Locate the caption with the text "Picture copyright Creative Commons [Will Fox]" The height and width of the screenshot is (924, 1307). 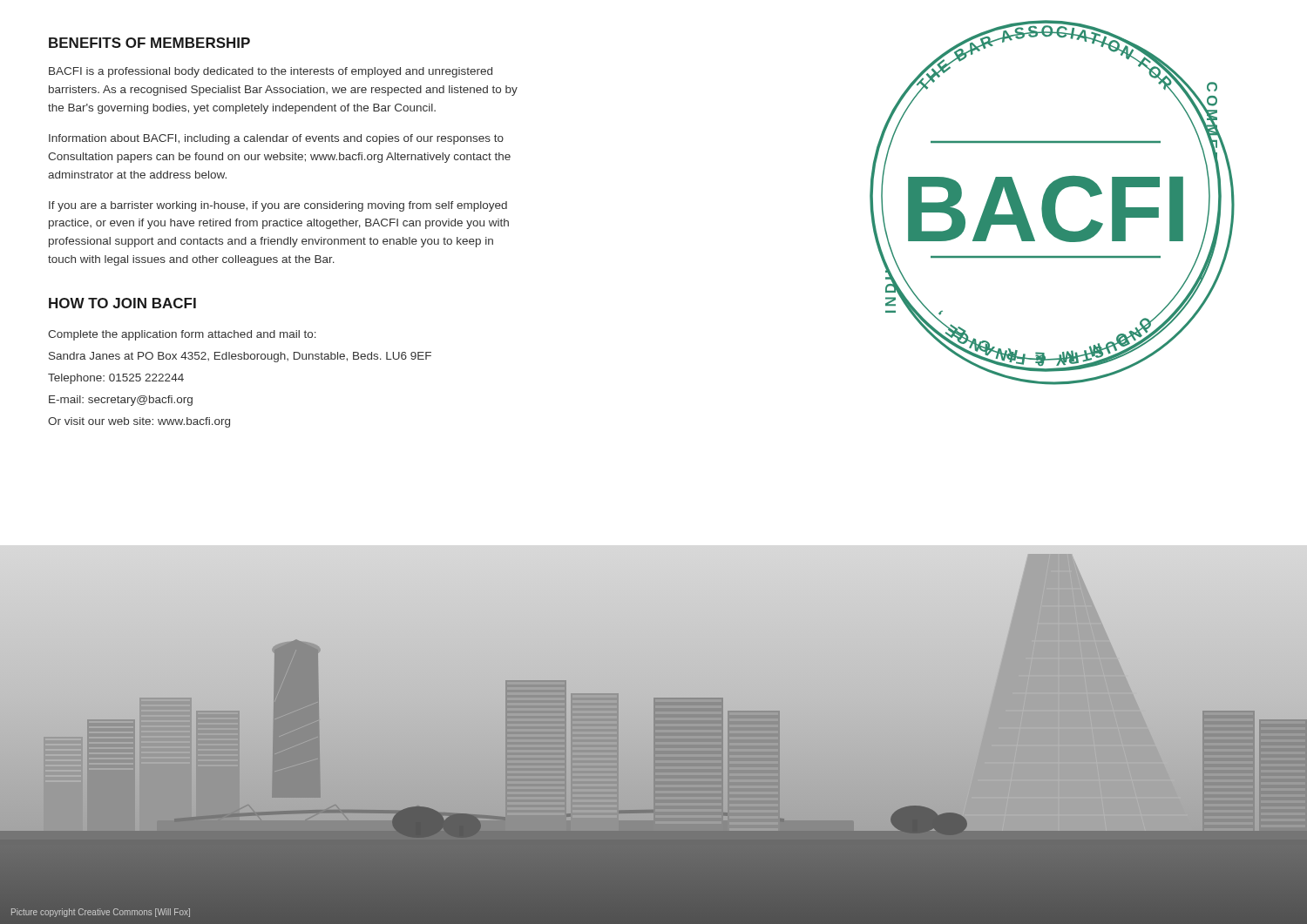(101, 912)
